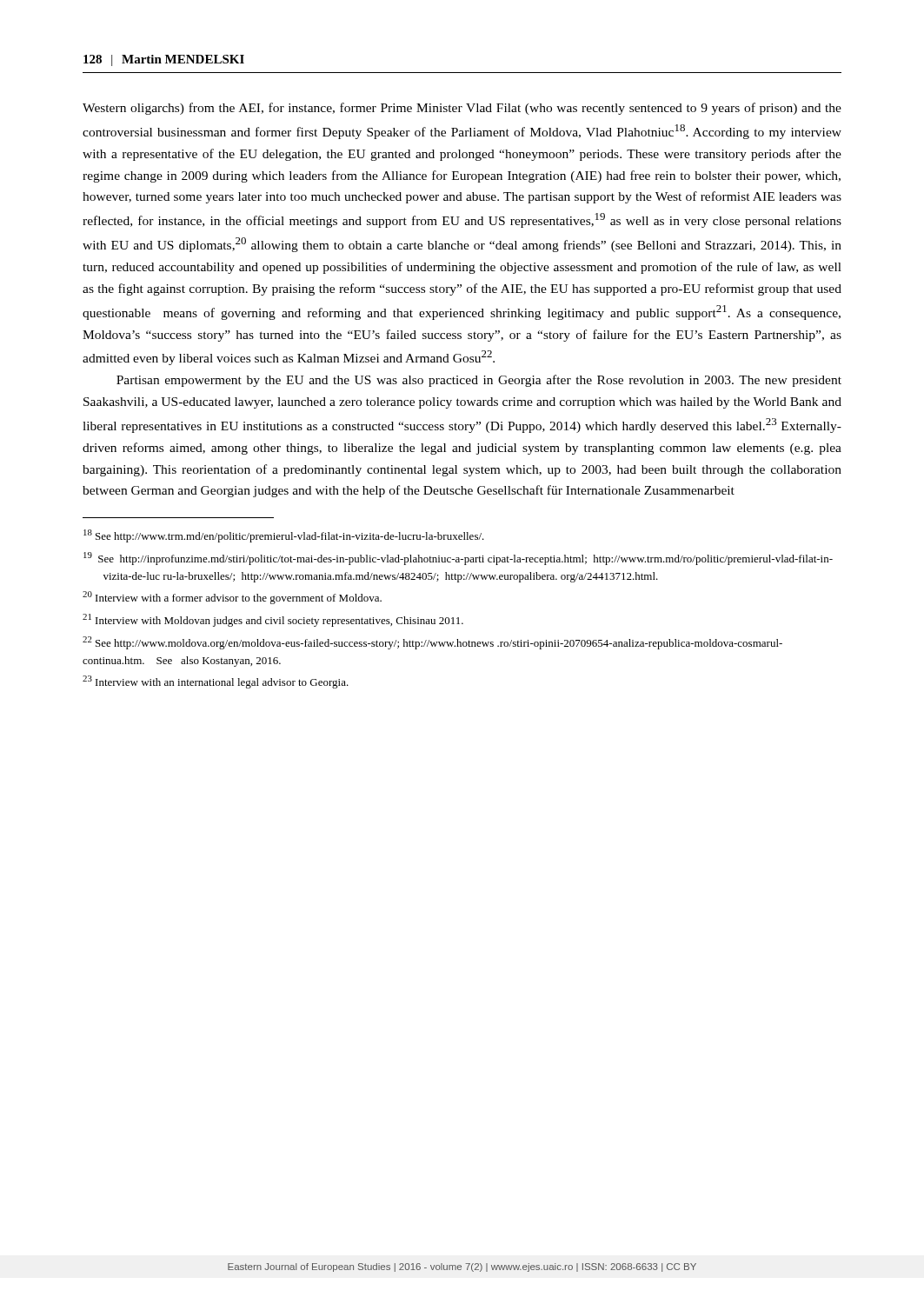
Task: Find the text block starting "21 Interview with Moldovan judges"
Action: (x=462, y=620)
